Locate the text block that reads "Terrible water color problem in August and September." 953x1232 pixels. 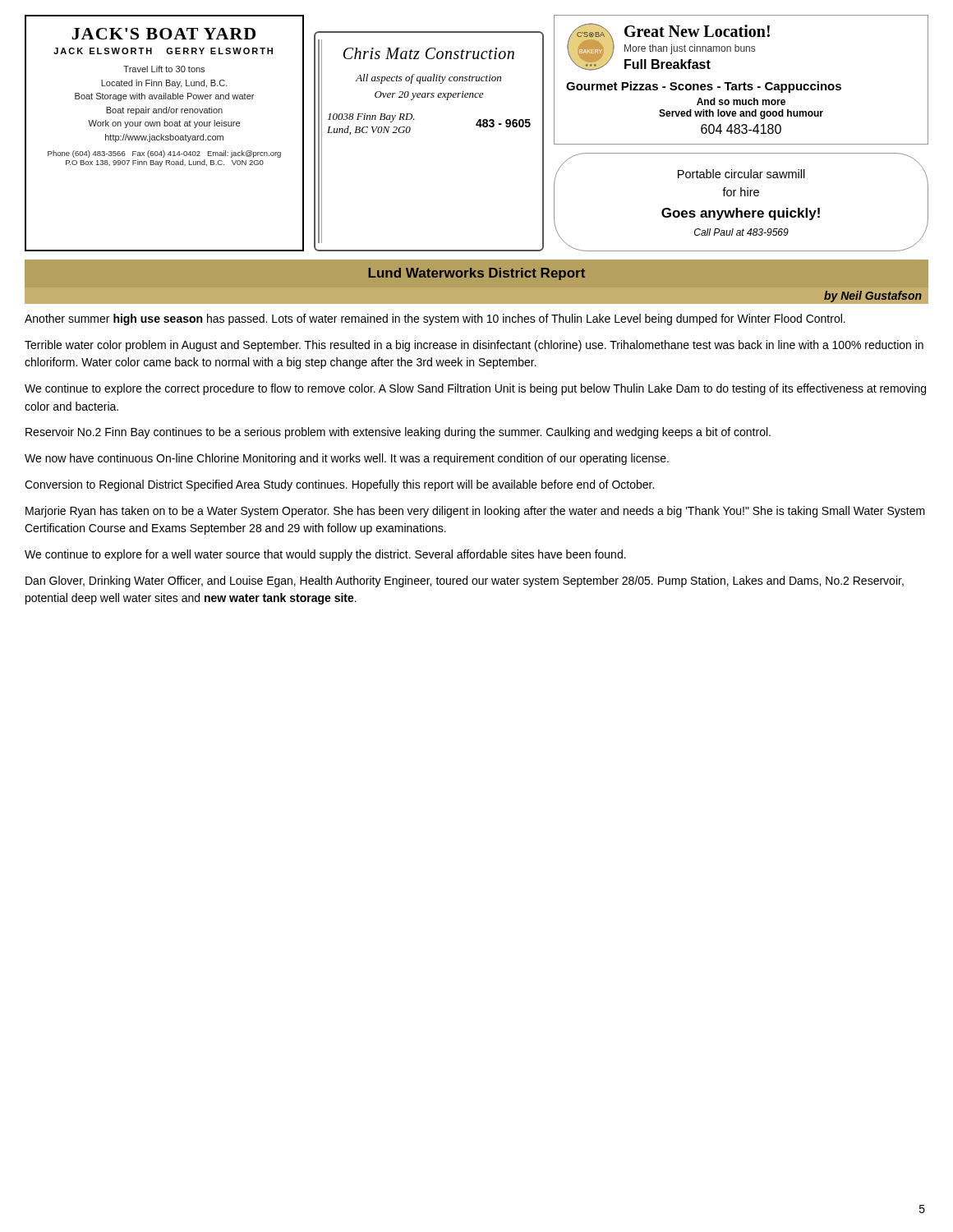[x=474, y=354]
